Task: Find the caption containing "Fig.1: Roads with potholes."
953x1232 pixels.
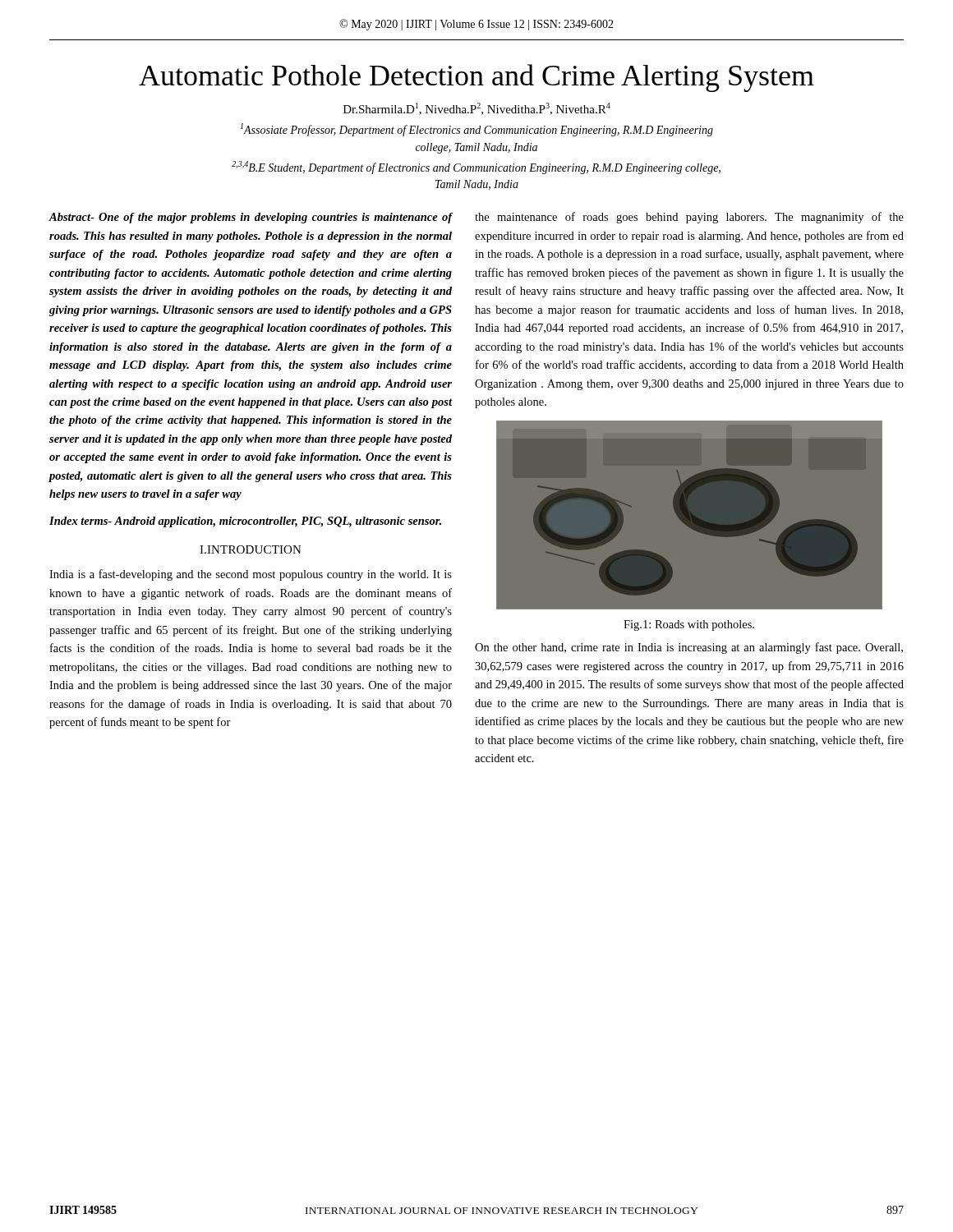Action: click(689, 625)
